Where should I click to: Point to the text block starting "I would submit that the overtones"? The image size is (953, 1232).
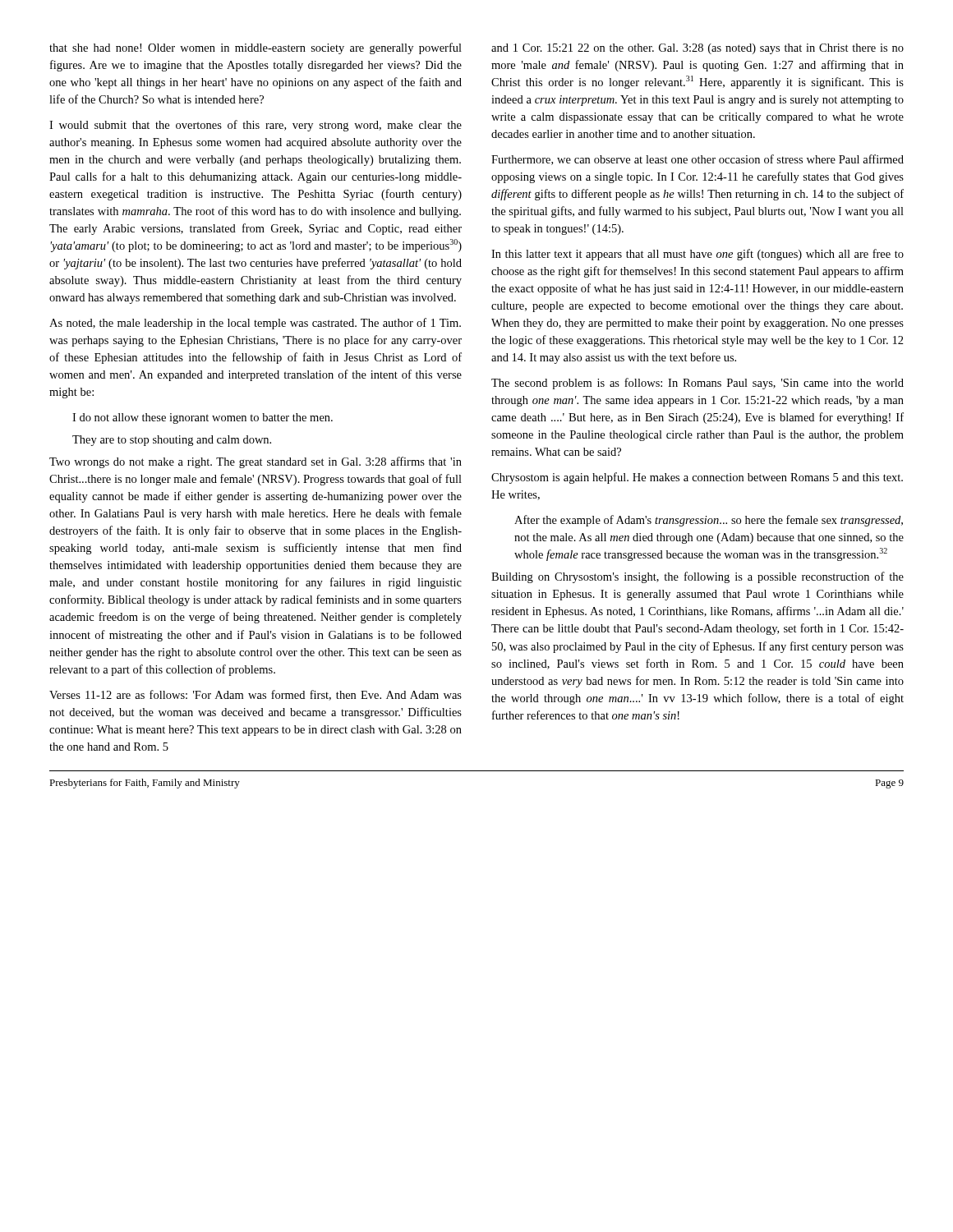(x=255, y=212)
